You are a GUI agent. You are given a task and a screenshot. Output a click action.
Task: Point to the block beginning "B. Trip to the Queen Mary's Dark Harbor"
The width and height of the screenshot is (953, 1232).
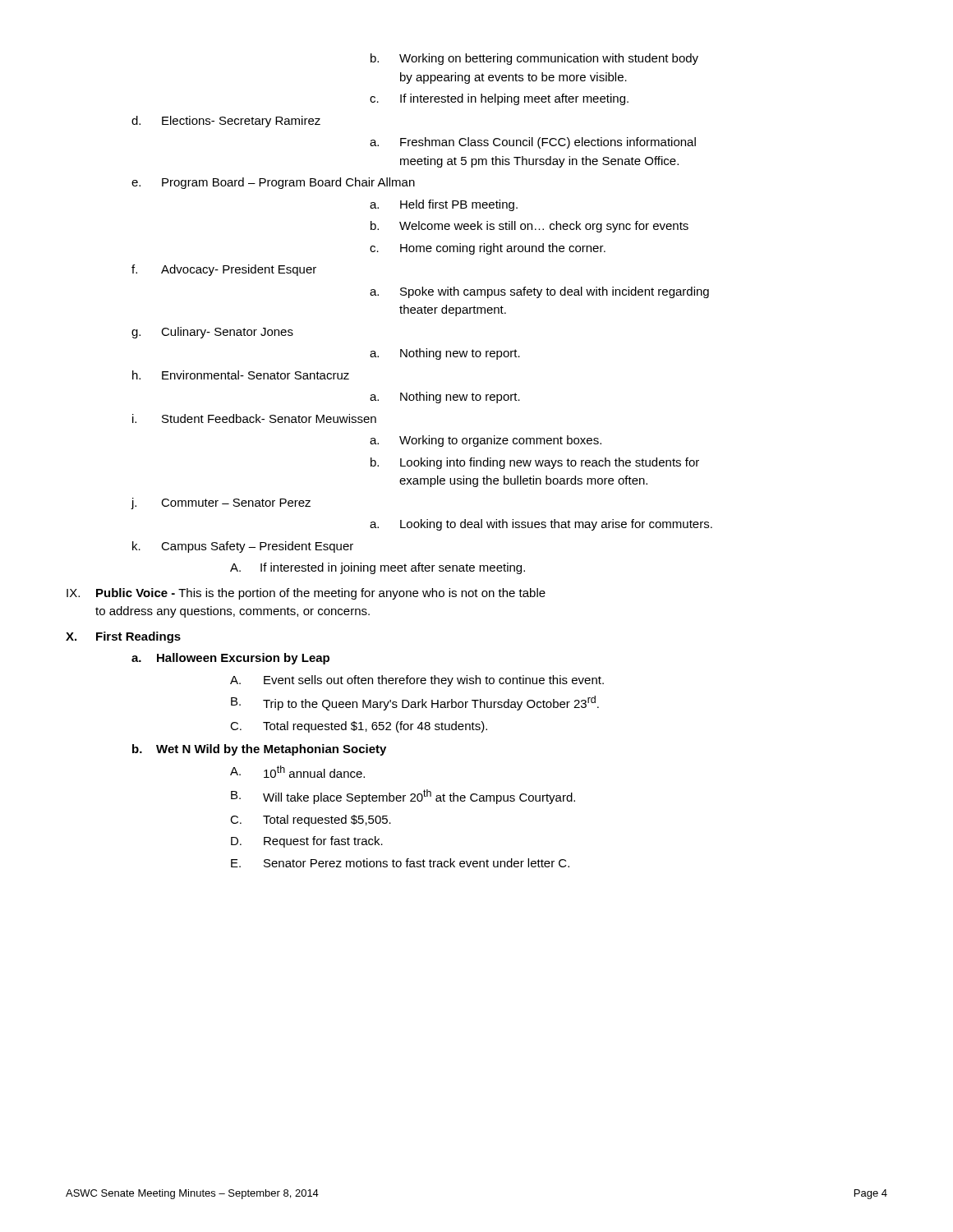tap(415, 703)
